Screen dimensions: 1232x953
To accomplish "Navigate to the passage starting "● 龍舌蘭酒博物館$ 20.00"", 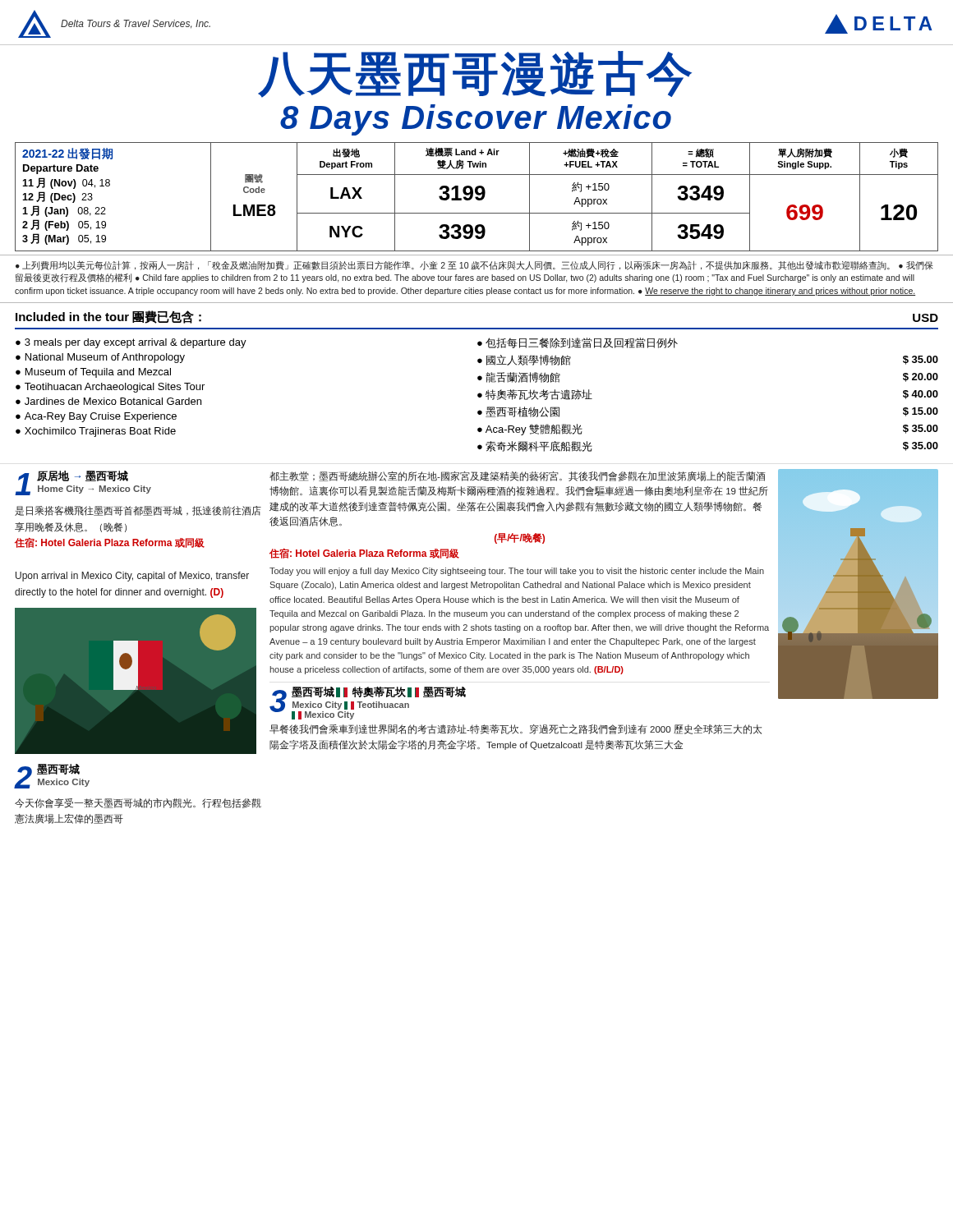I will tap(516, 377).
